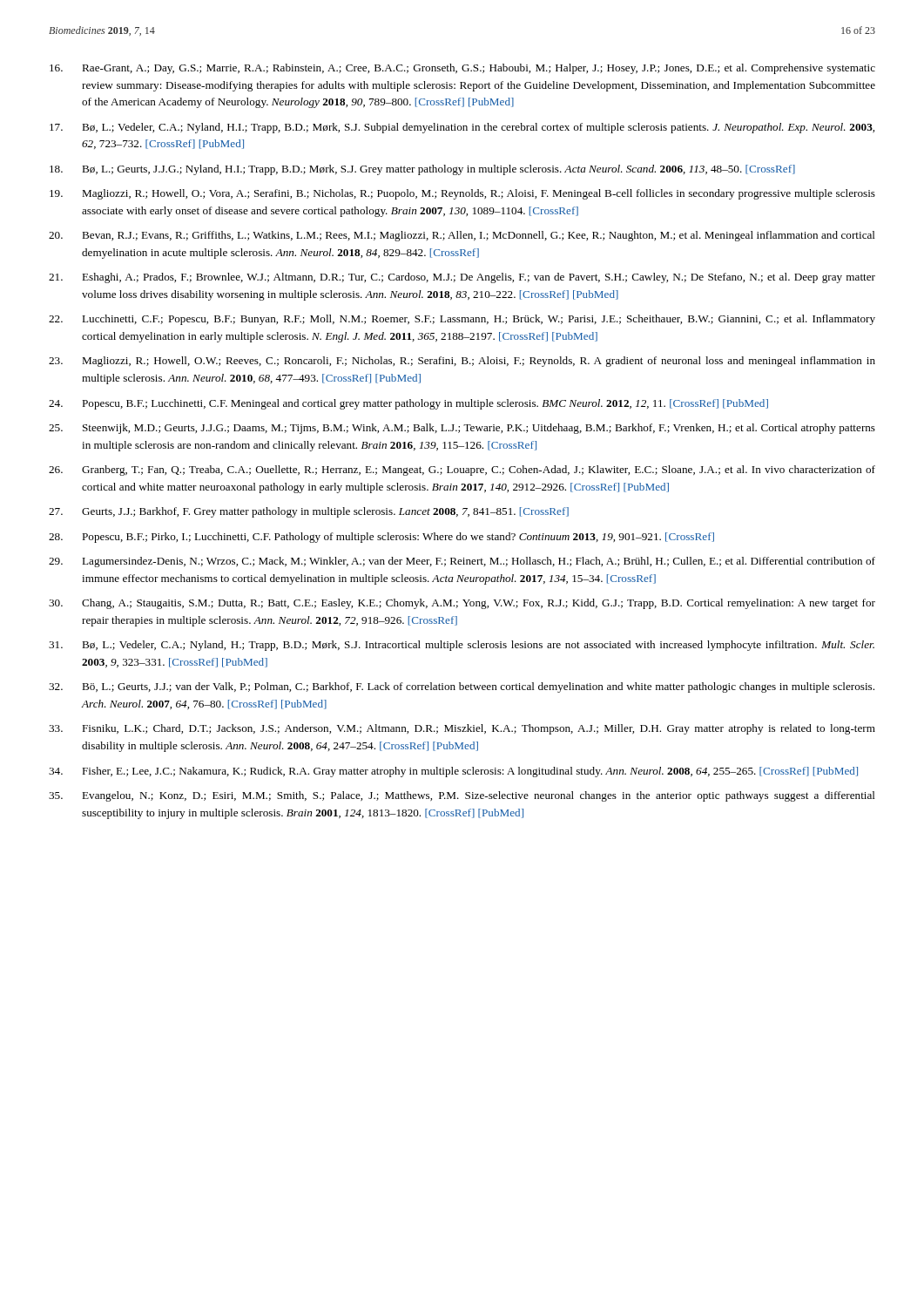The height and width of the screenshot is (1307, 924).
Task: Find the text block starting "22. Lucchinetti, C.F.; Popescu,"
Action: [462, 328]
